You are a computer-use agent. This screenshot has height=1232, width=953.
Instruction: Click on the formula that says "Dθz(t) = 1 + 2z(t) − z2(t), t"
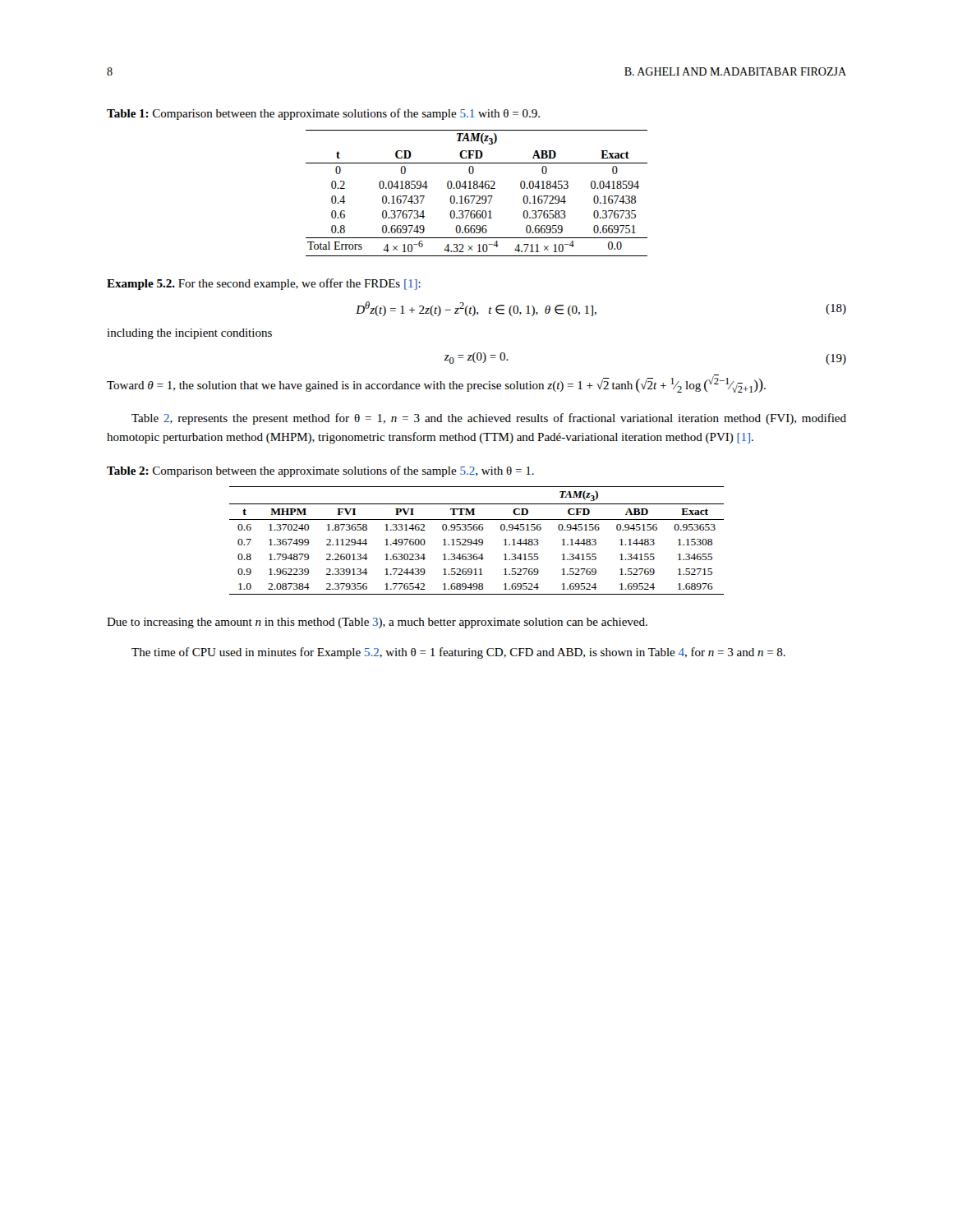[476, 309]
